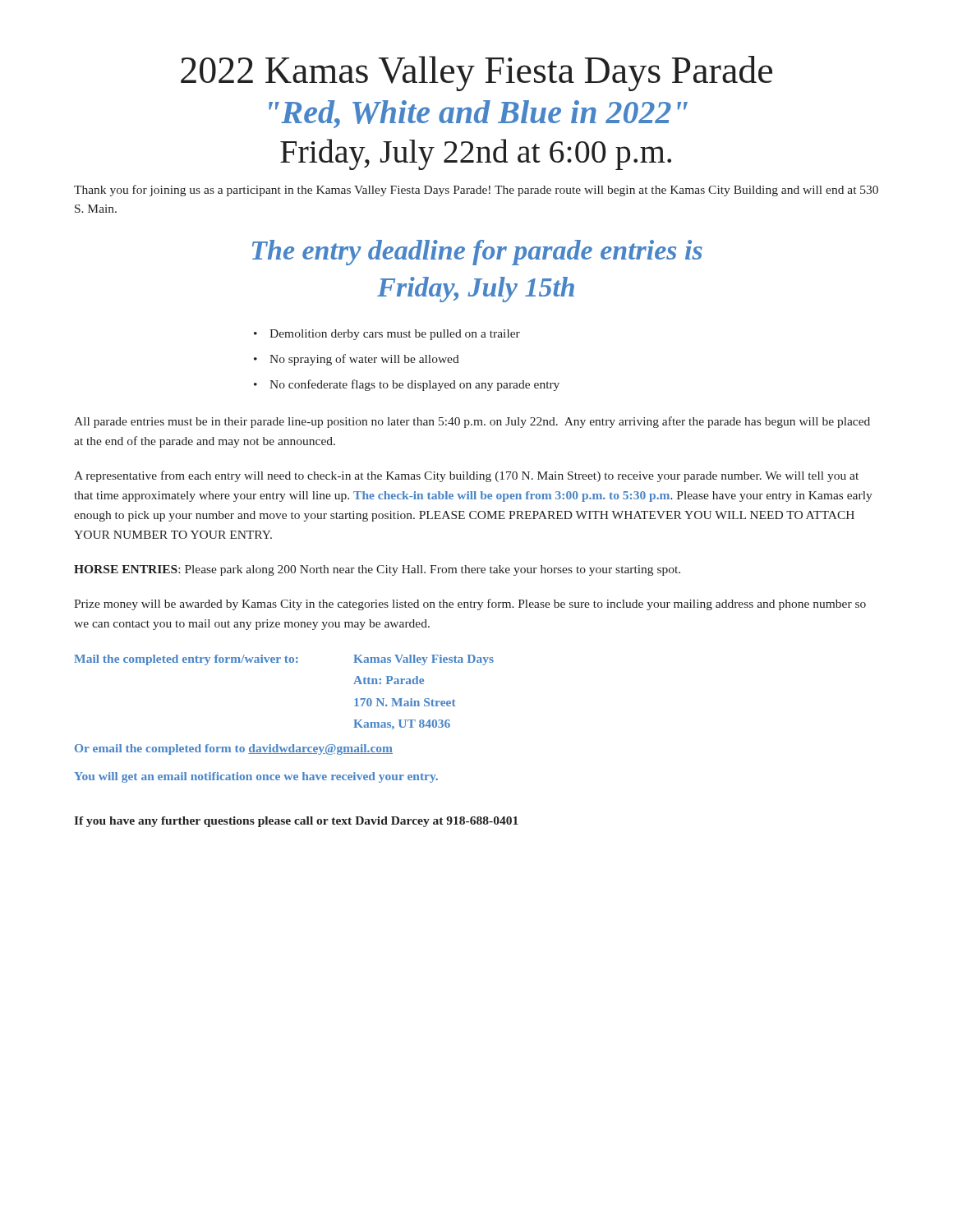Navigate to the element starting "A representative from"
Screen dimensions: 1232x953
pos(473,505)
